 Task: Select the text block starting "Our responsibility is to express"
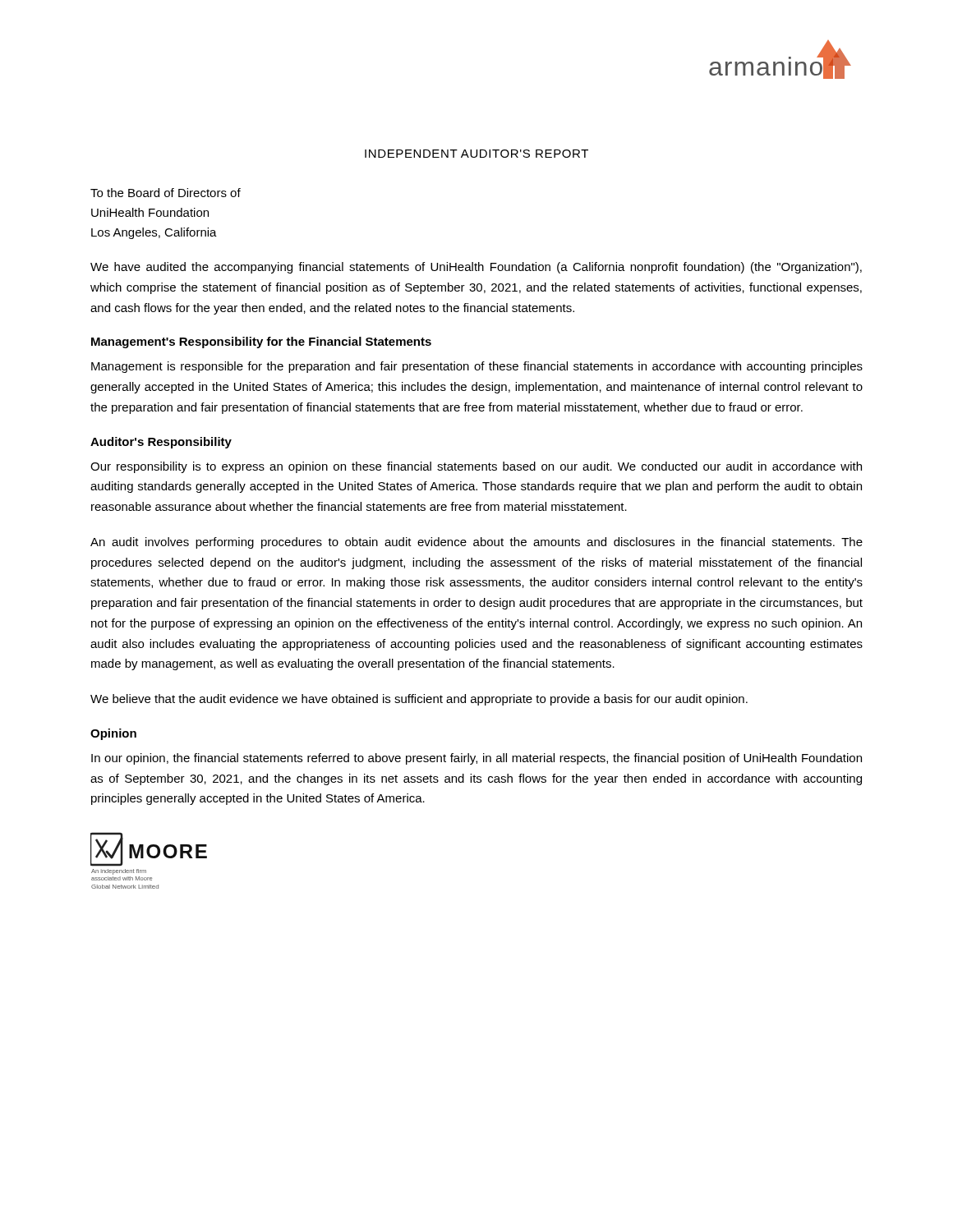click(x=476, y=486)
